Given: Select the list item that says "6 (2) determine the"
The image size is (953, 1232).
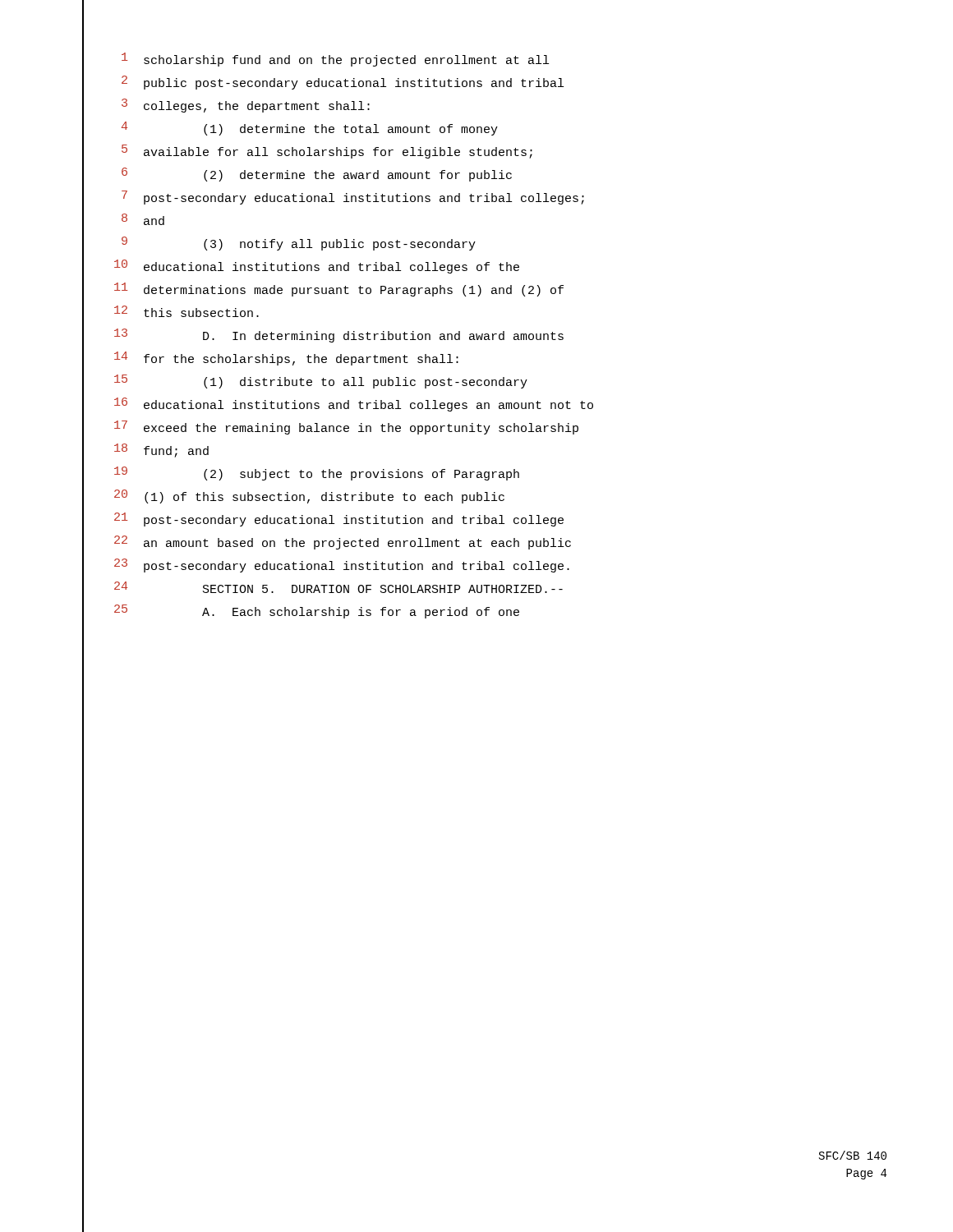Looking at the screenshot, I should 450,176.
